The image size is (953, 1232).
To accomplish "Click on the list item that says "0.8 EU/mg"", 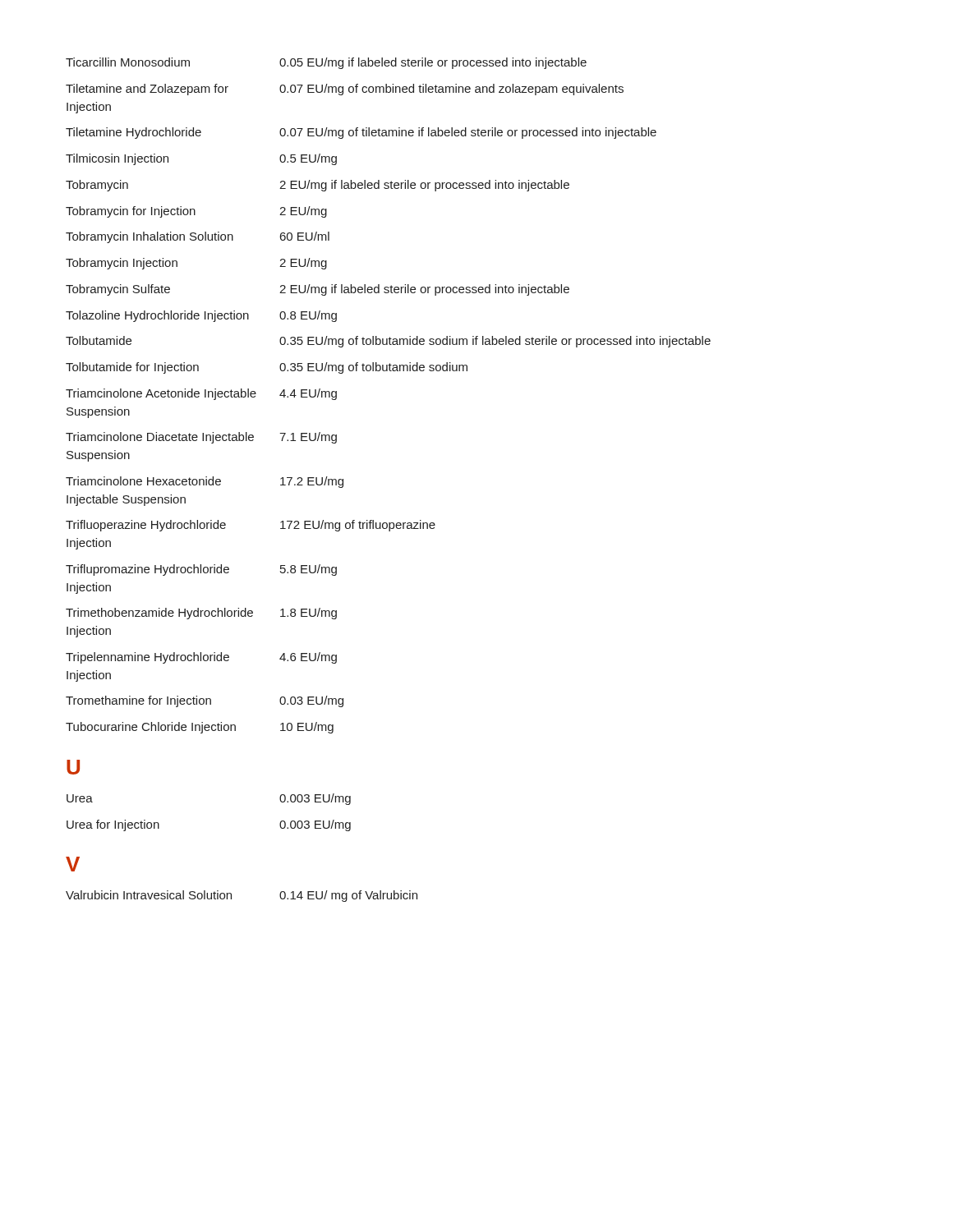I will pos(308,315).
